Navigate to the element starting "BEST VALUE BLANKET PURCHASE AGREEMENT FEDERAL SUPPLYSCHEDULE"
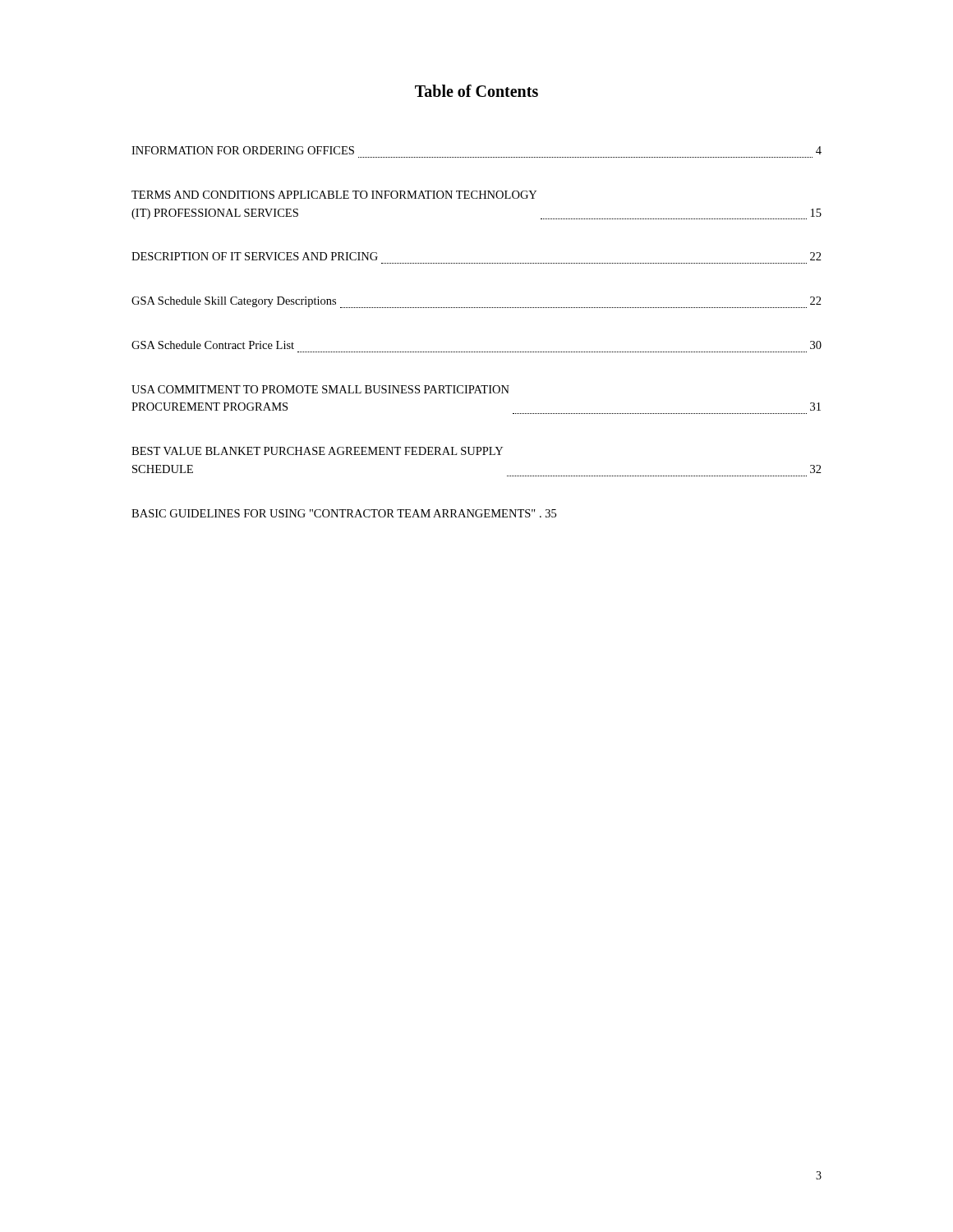Image resolution: width=953 pixels, height=1232 pixels. coord(476,461)
